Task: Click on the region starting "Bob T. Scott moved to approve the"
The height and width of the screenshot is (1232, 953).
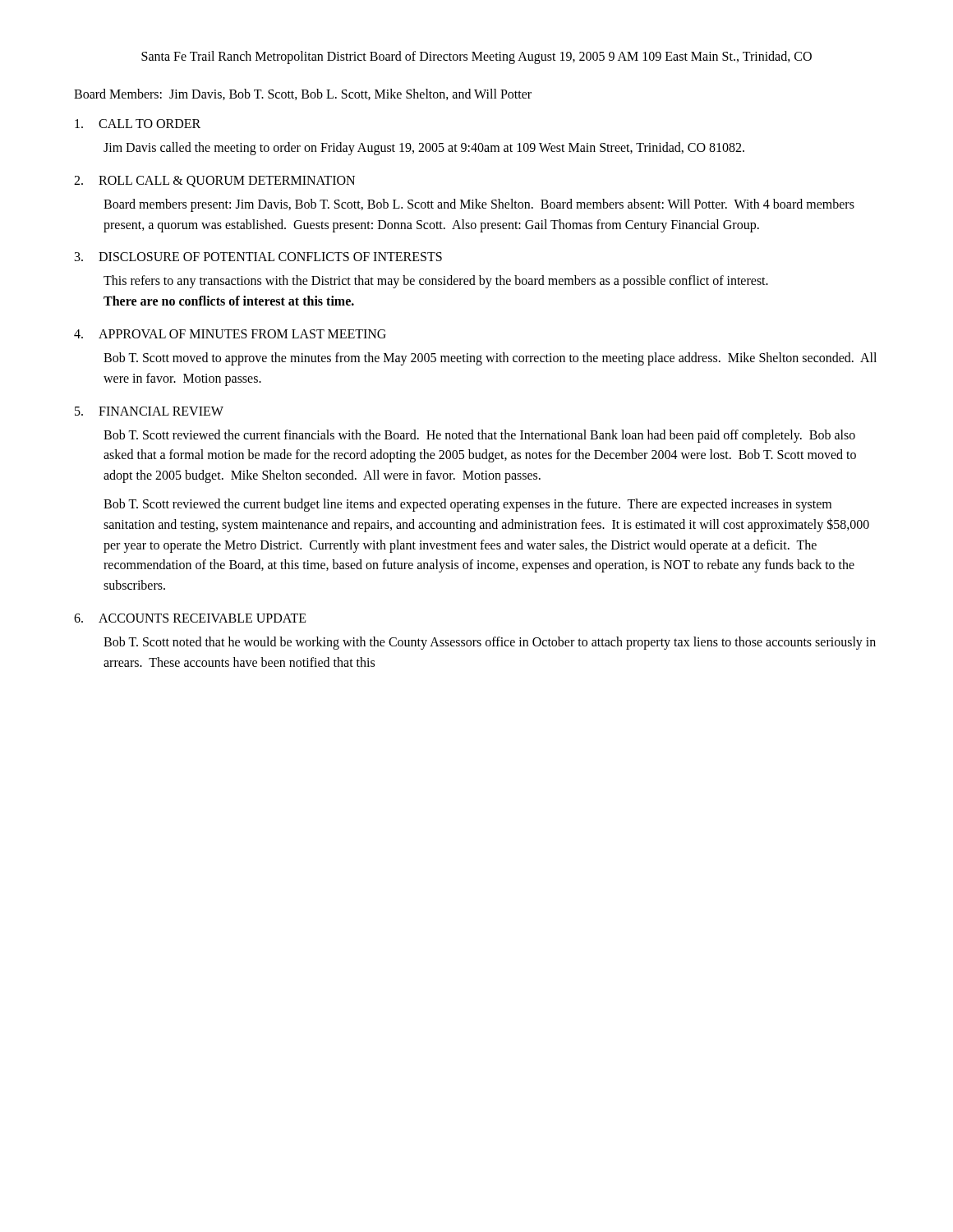Action: 491,369
